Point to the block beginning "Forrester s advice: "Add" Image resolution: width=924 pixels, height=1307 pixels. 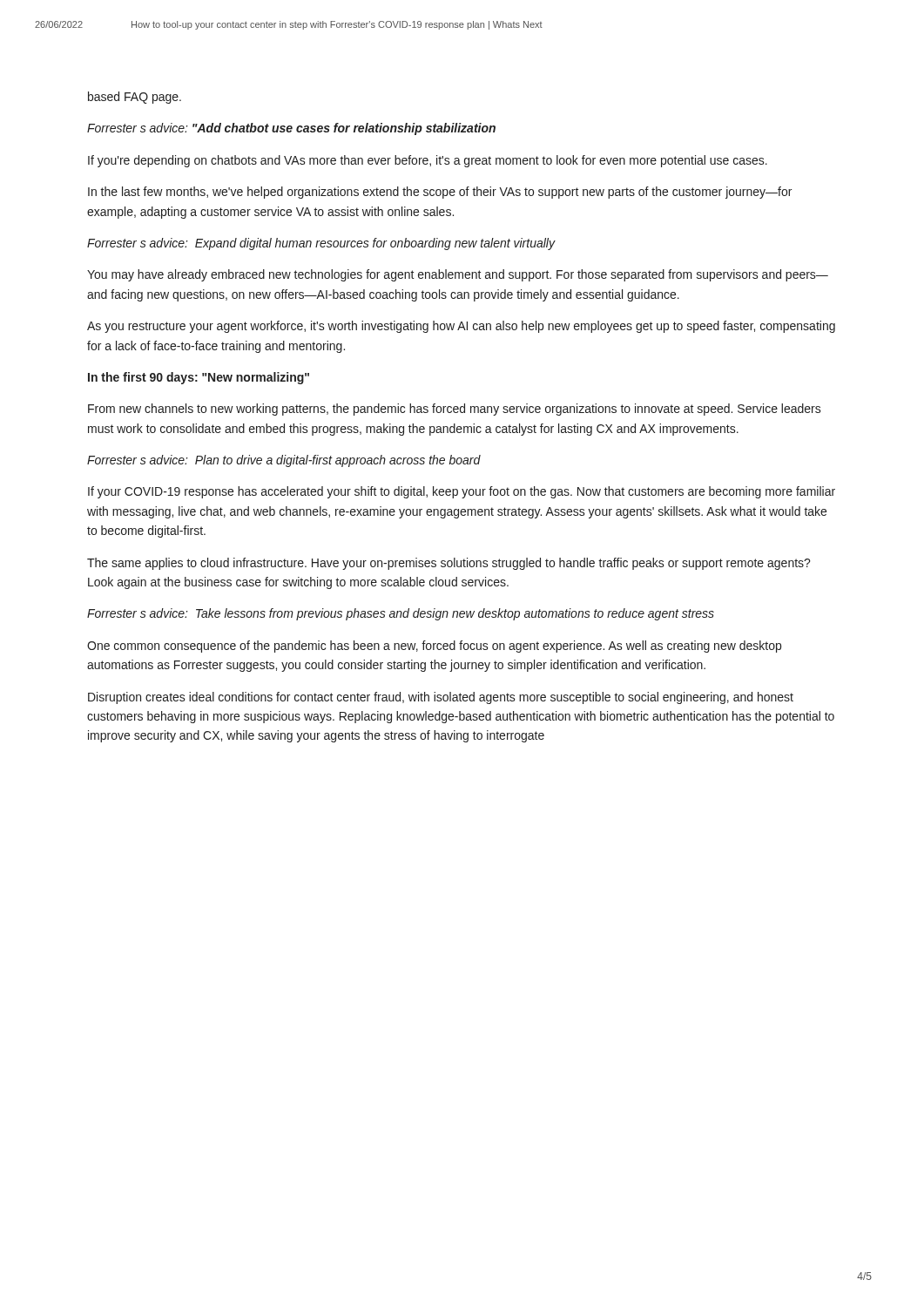462,129
